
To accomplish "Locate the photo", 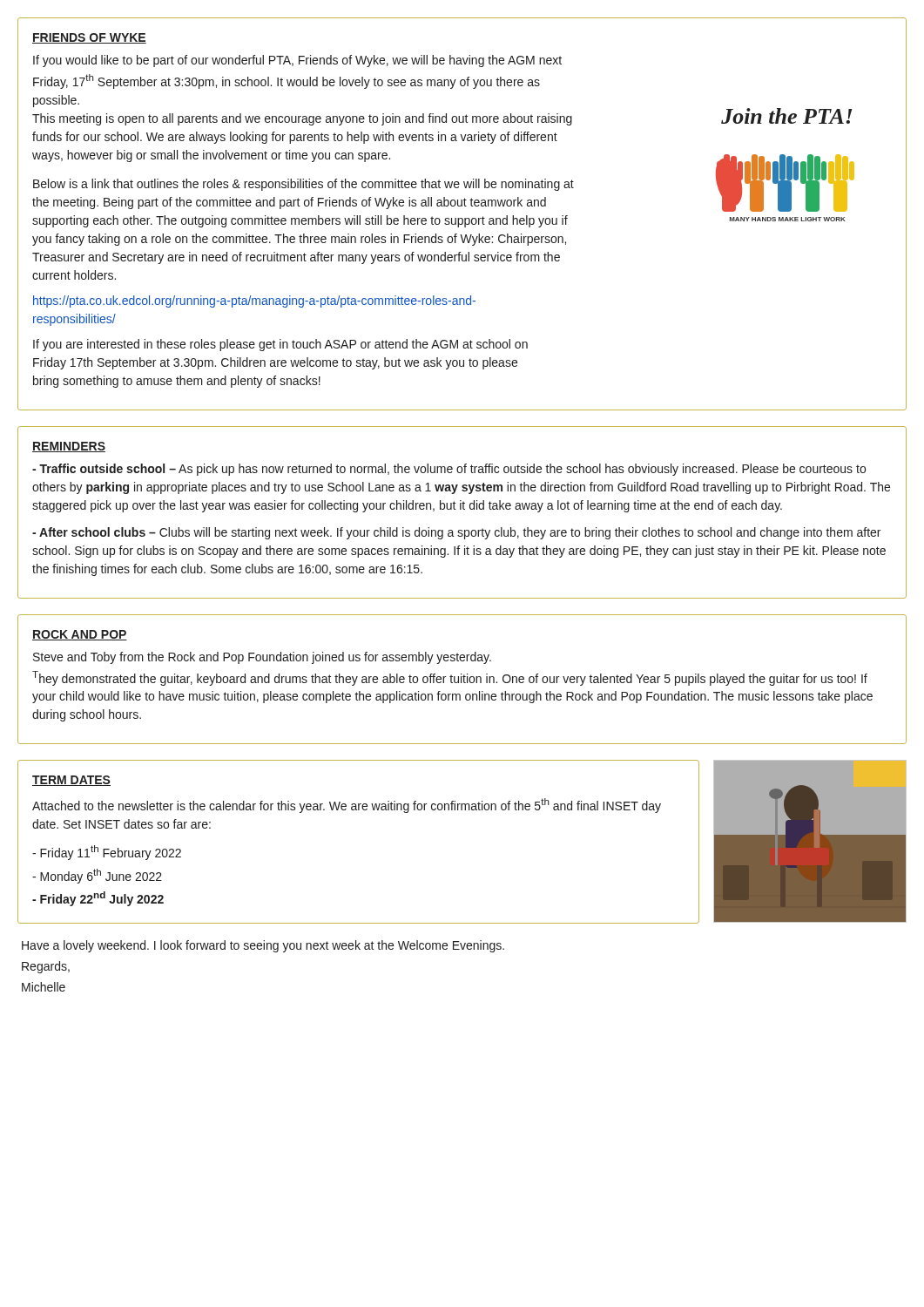I will [x=810, y=842].
